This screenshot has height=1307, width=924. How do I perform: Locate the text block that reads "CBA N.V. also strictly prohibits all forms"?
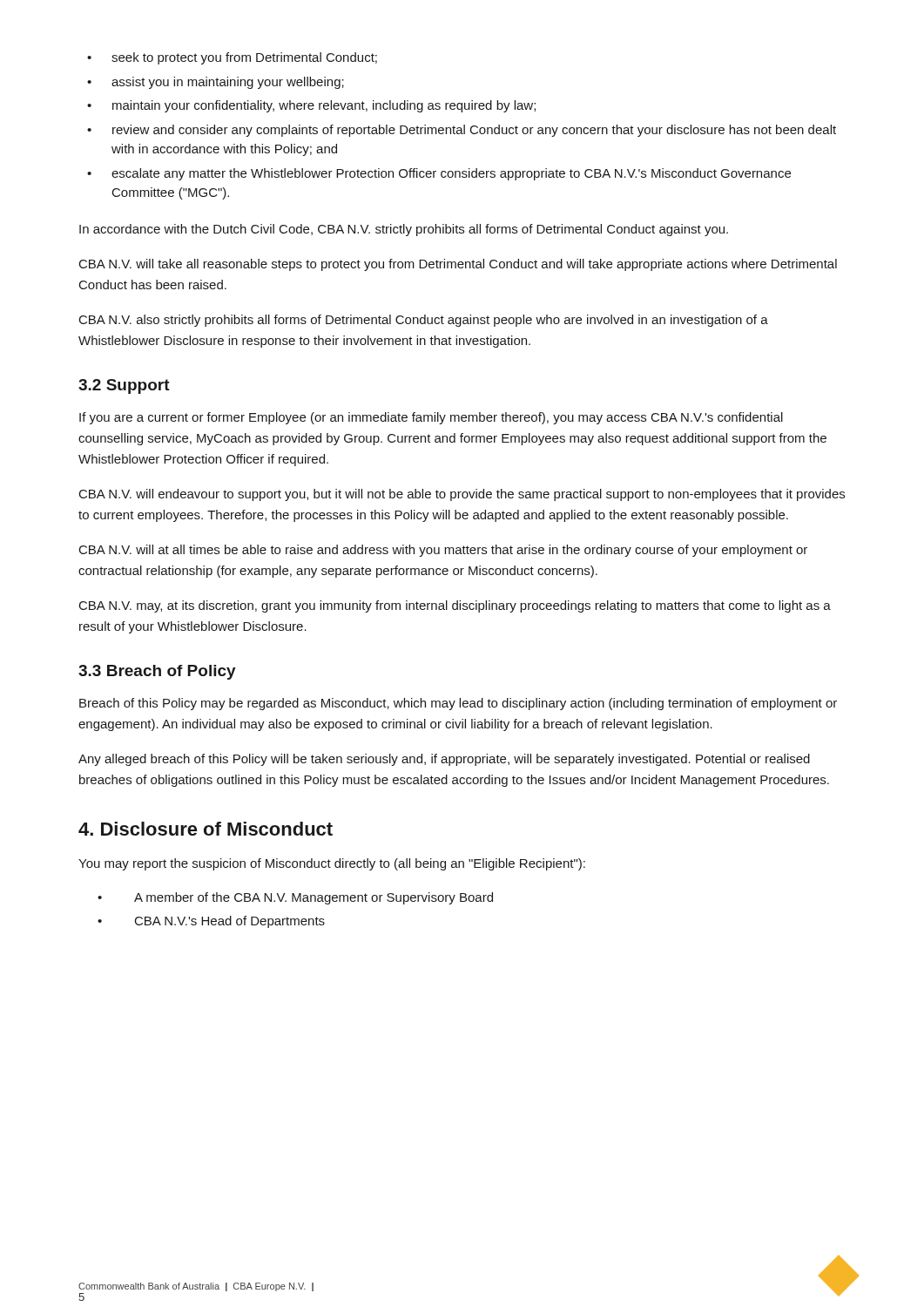[423, 329]
